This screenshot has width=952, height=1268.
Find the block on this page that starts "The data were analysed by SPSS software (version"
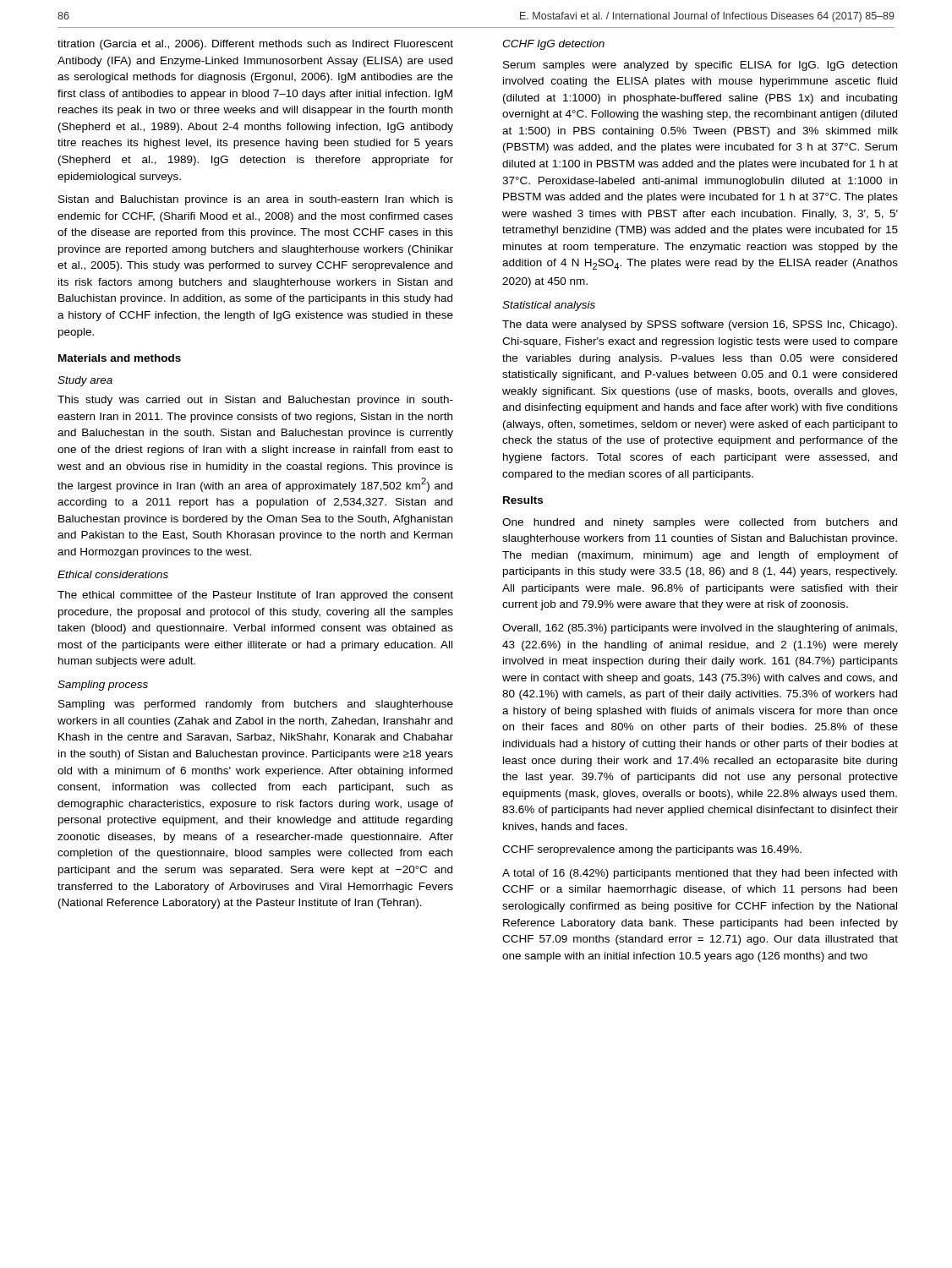(700, 399)
